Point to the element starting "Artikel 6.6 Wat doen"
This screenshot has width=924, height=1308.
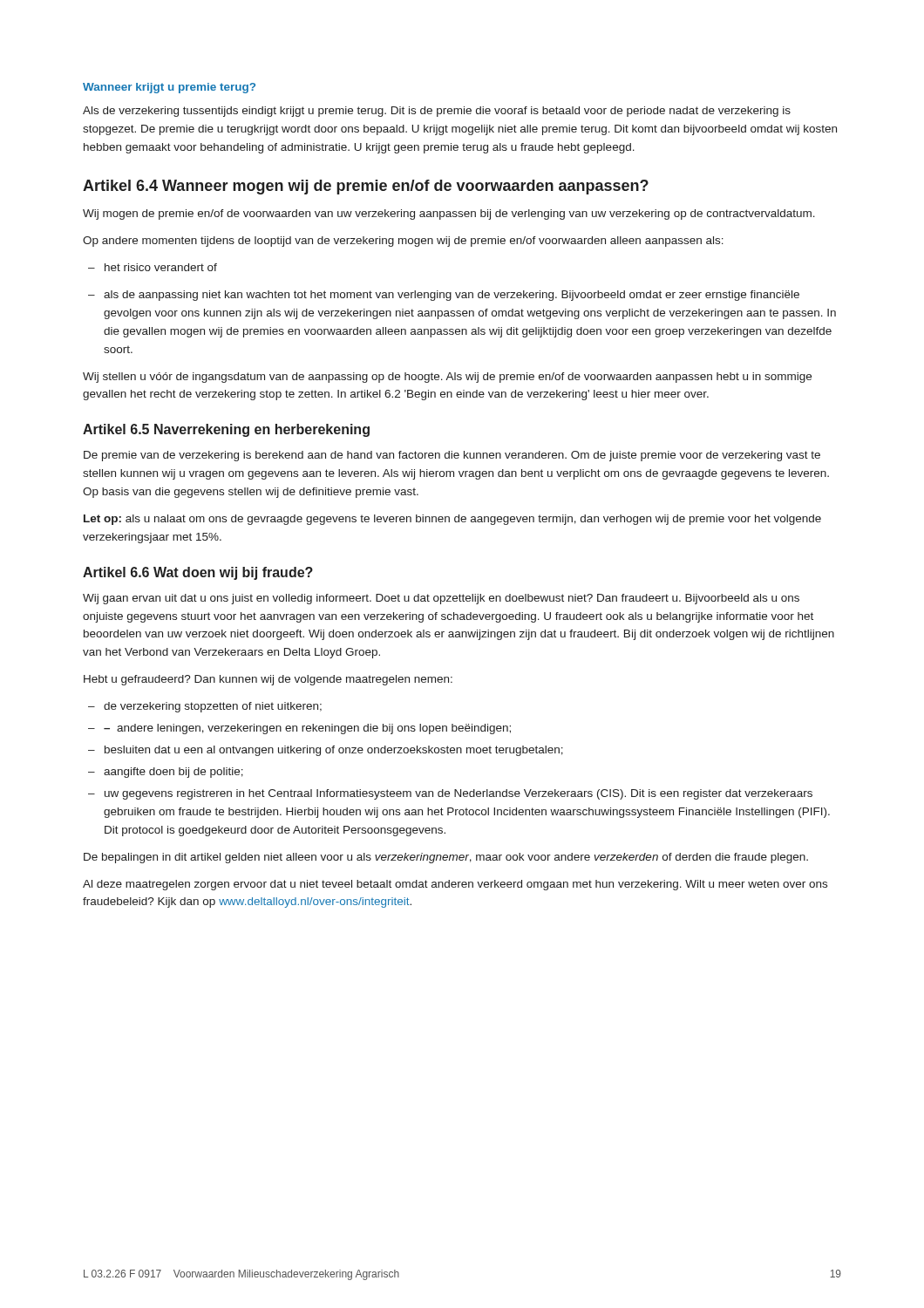tap(198, 573)
